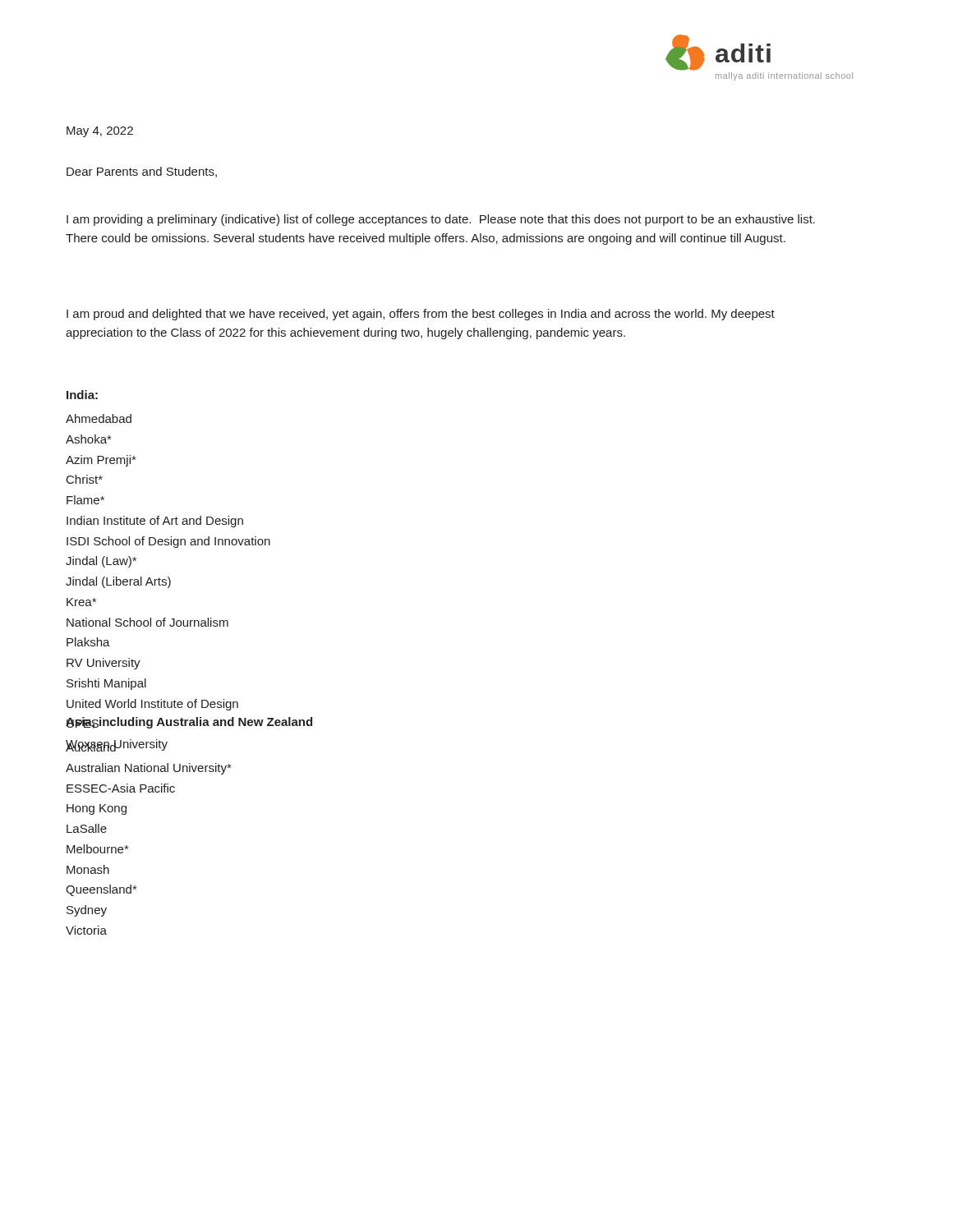
Task: Click on the text block starting "Asia, including Australia and New"
Action: pyautogui.click(x=189, y=722)
